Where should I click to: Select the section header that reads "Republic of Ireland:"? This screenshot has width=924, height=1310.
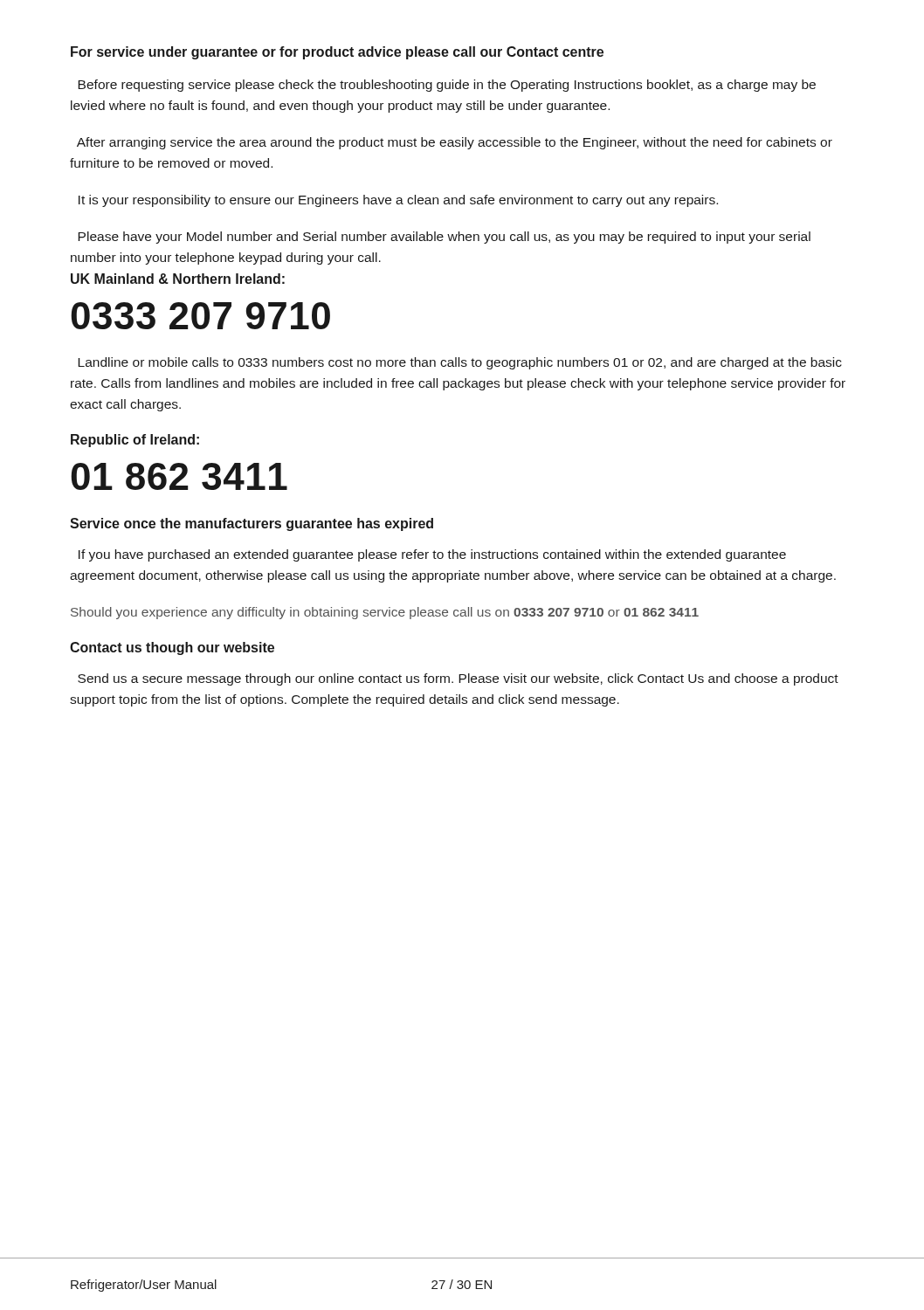(135, 440)
